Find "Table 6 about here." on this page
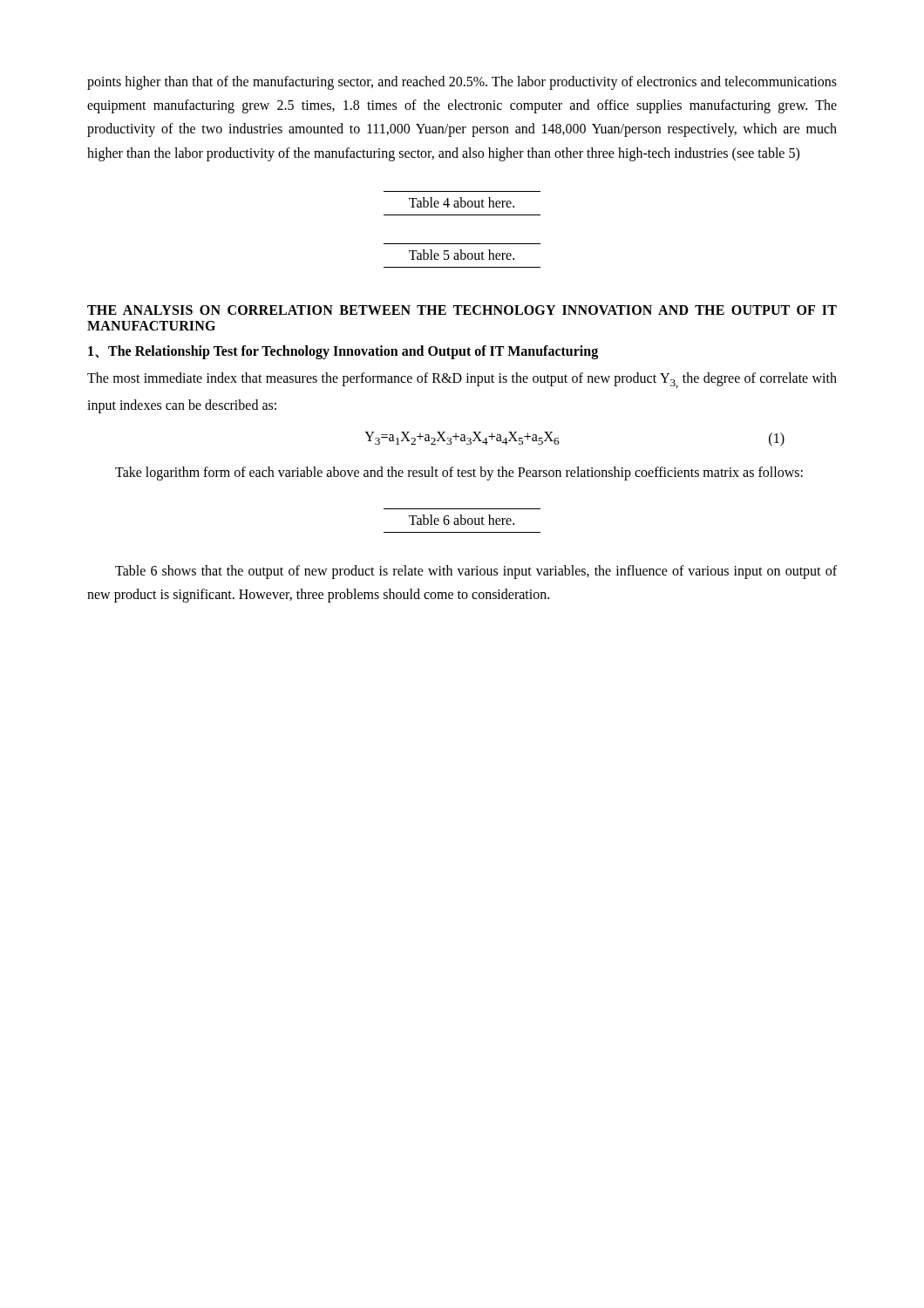 [462, 521]
